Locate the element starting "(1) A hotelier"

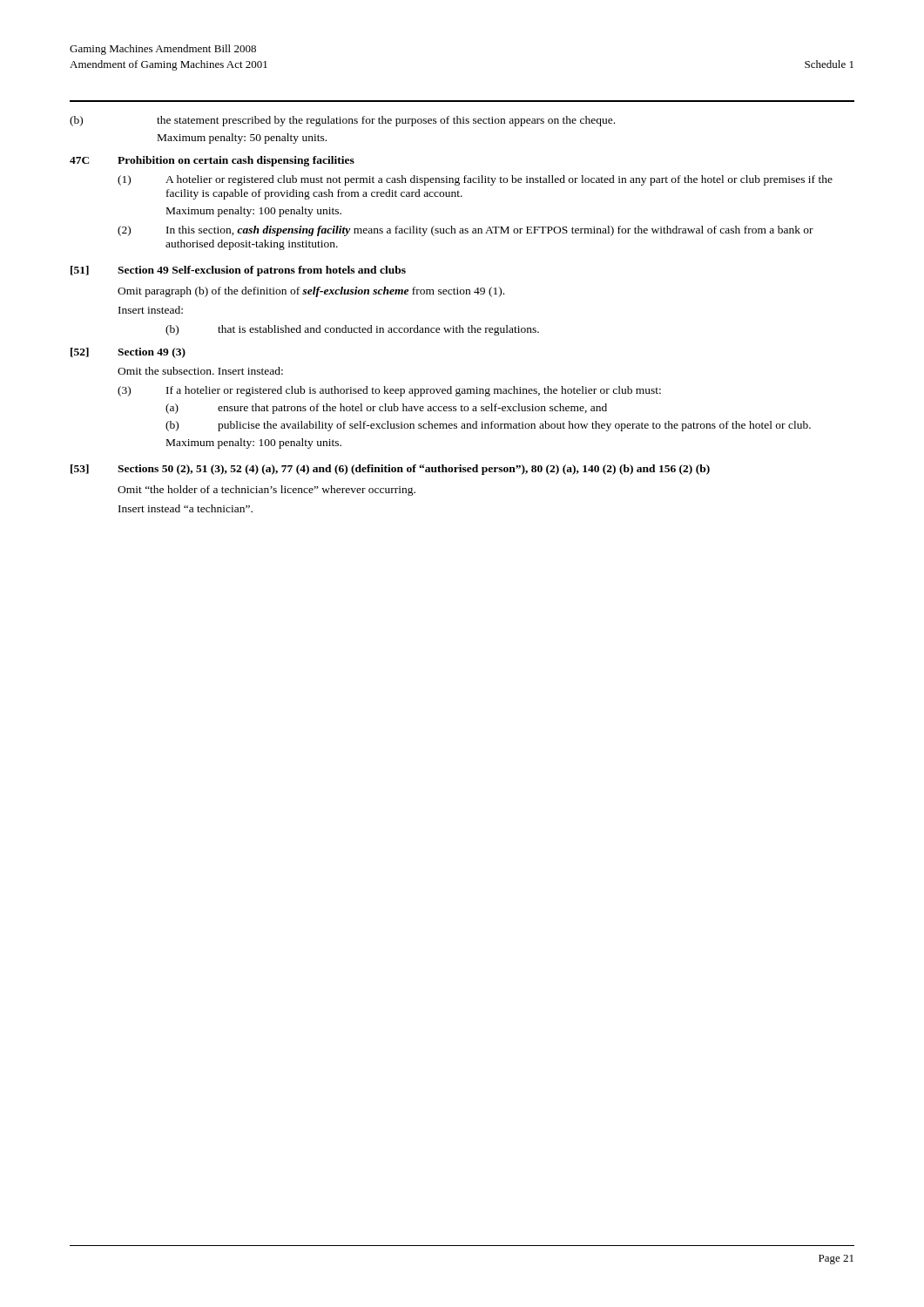click(x=486, y=195)
